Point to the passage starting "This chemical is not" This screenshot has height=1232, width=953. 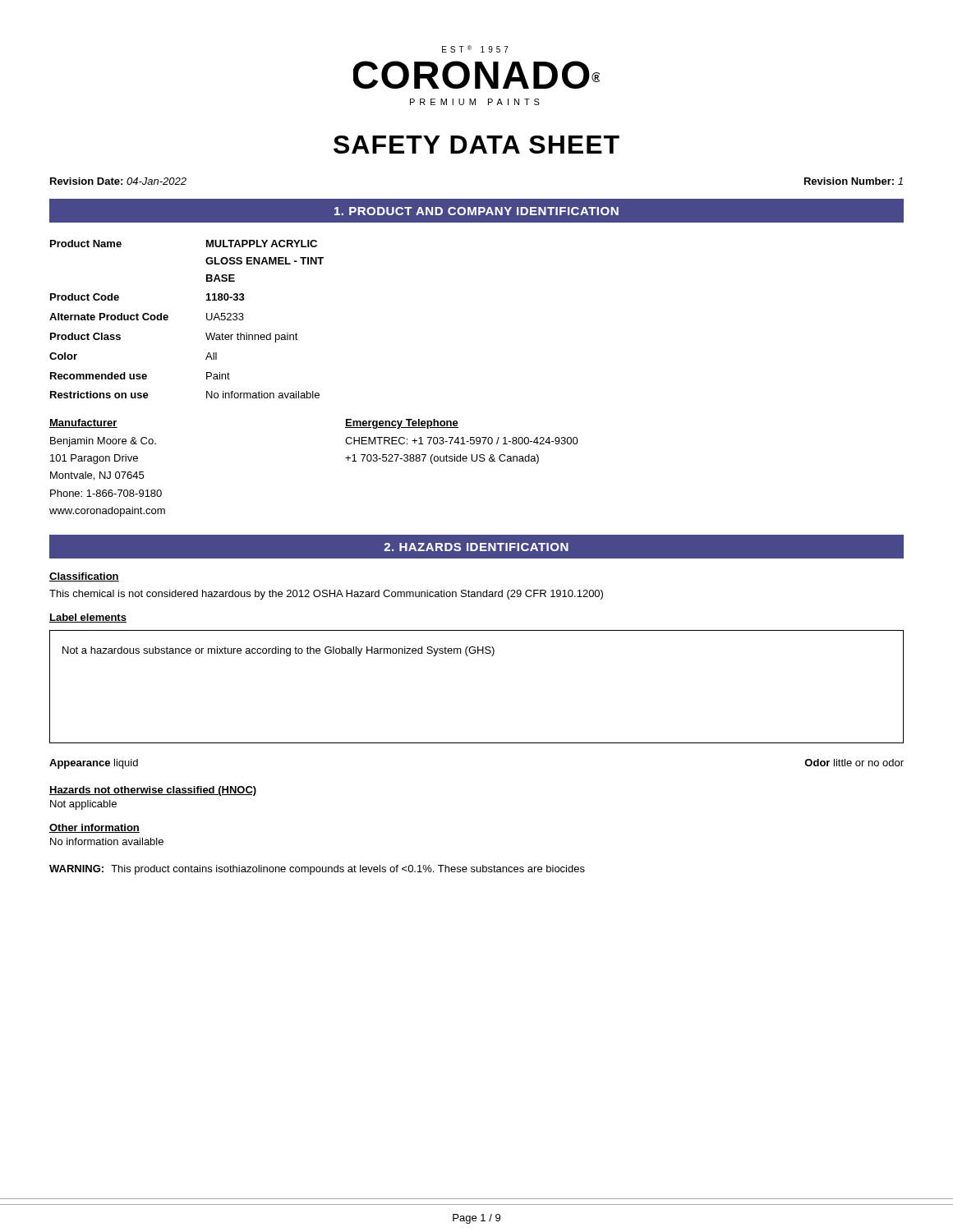(x=327, y=593)
